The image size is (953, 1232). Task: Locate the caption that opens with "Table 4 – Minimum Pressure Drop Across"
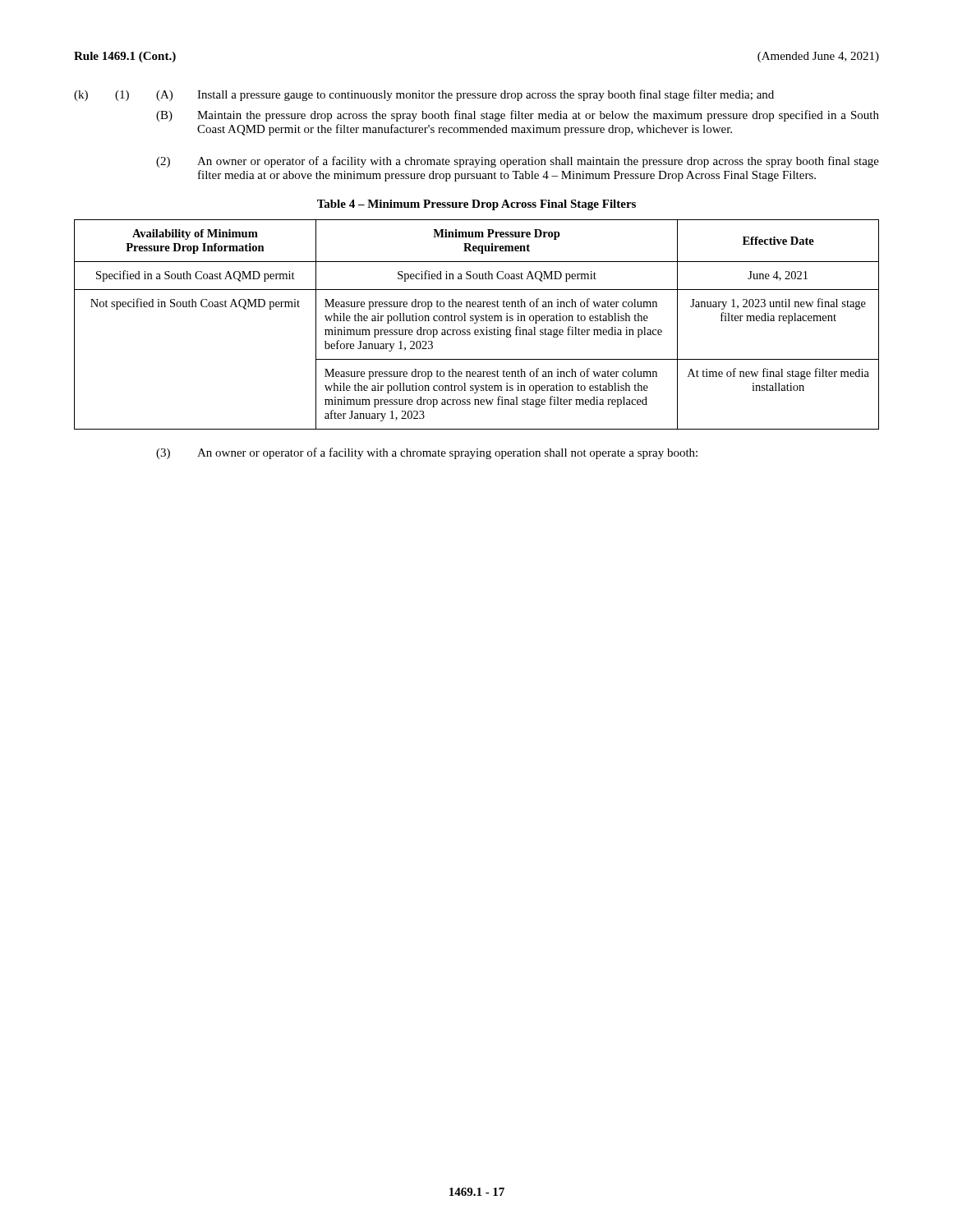pyautogui.click(x=476, y=204)
